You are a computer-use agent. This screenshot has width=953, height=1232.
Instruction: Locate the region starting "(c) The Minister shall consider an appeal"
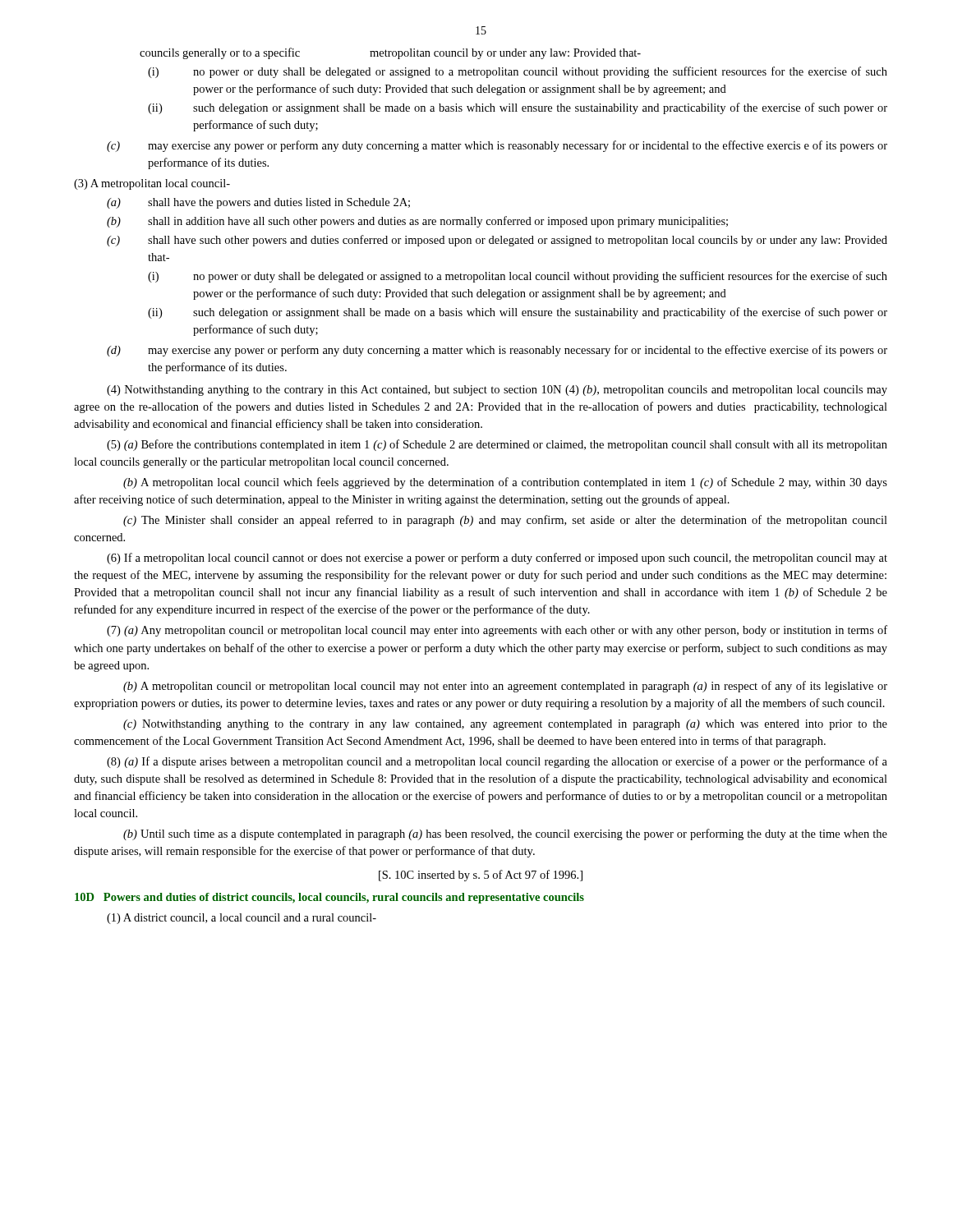(481, 529)
